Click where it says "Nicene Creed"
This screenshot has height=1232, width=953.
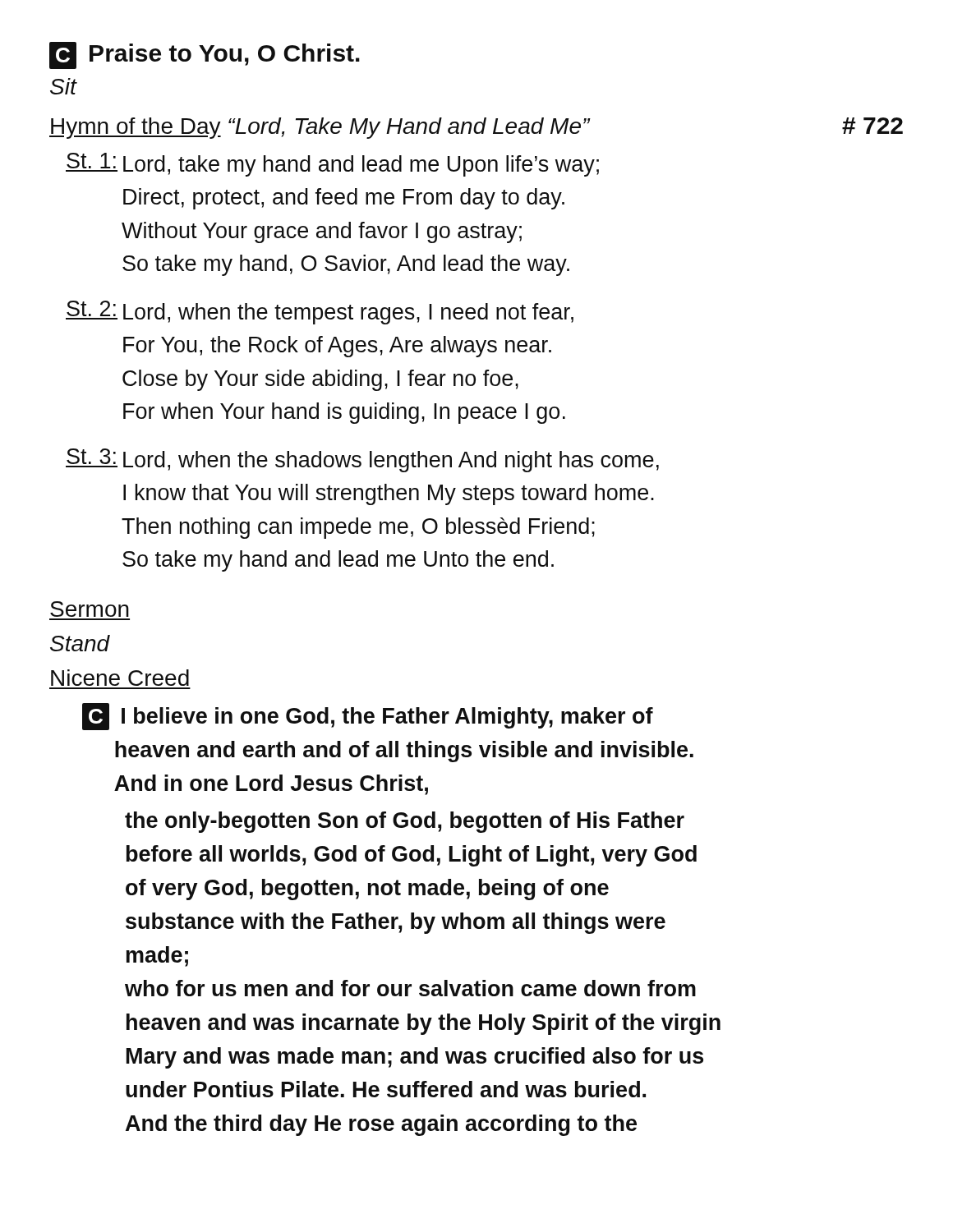(120, 678)
